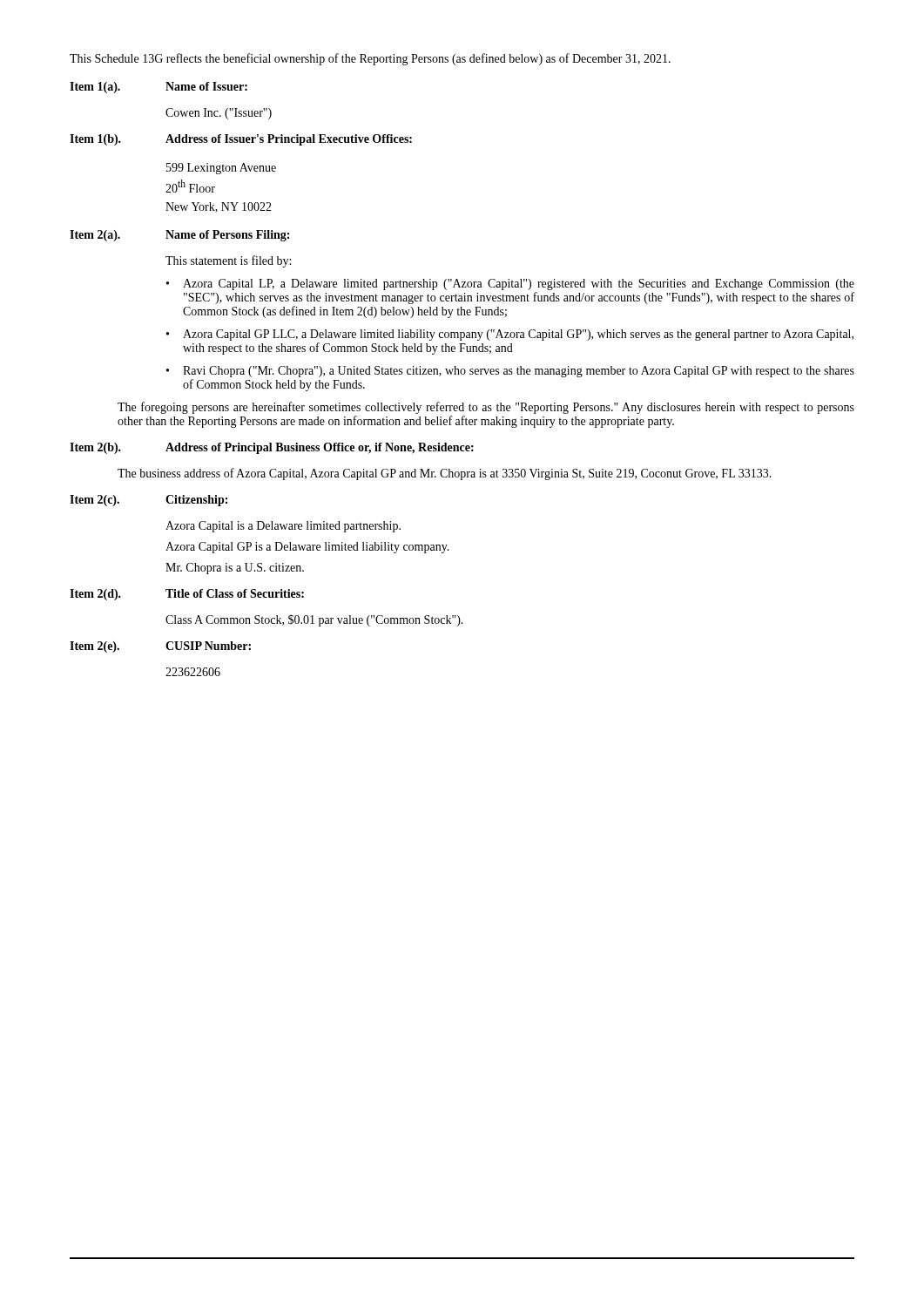The image size is (924, 1307).
Task: Click where it says "Azora Capital is a Delaware limited partnership."
Action: tap(283, 526)
